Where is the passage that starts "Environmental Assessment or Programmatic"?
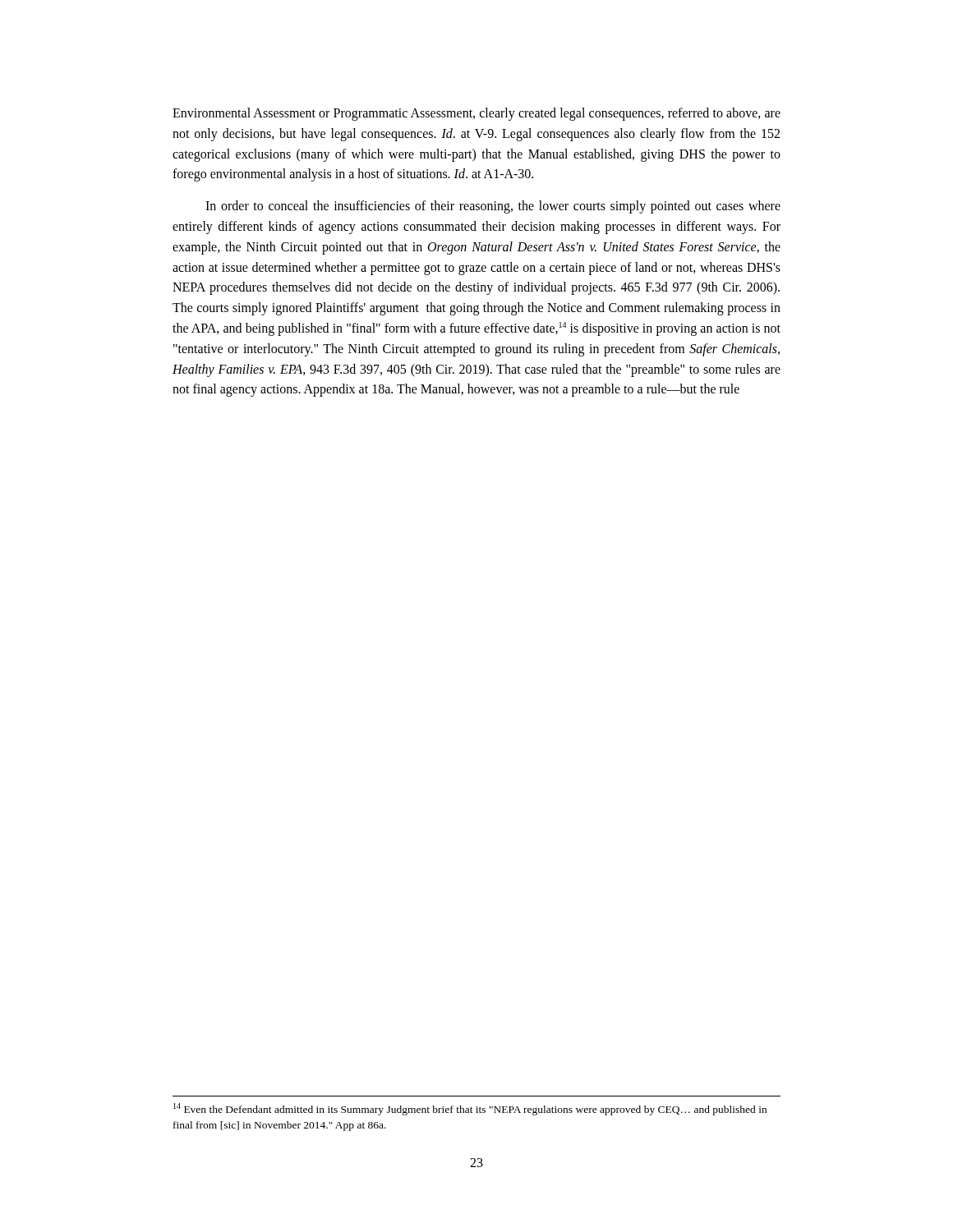The width and height of the screenshot is (953, 1232). (x=476, y=144)
